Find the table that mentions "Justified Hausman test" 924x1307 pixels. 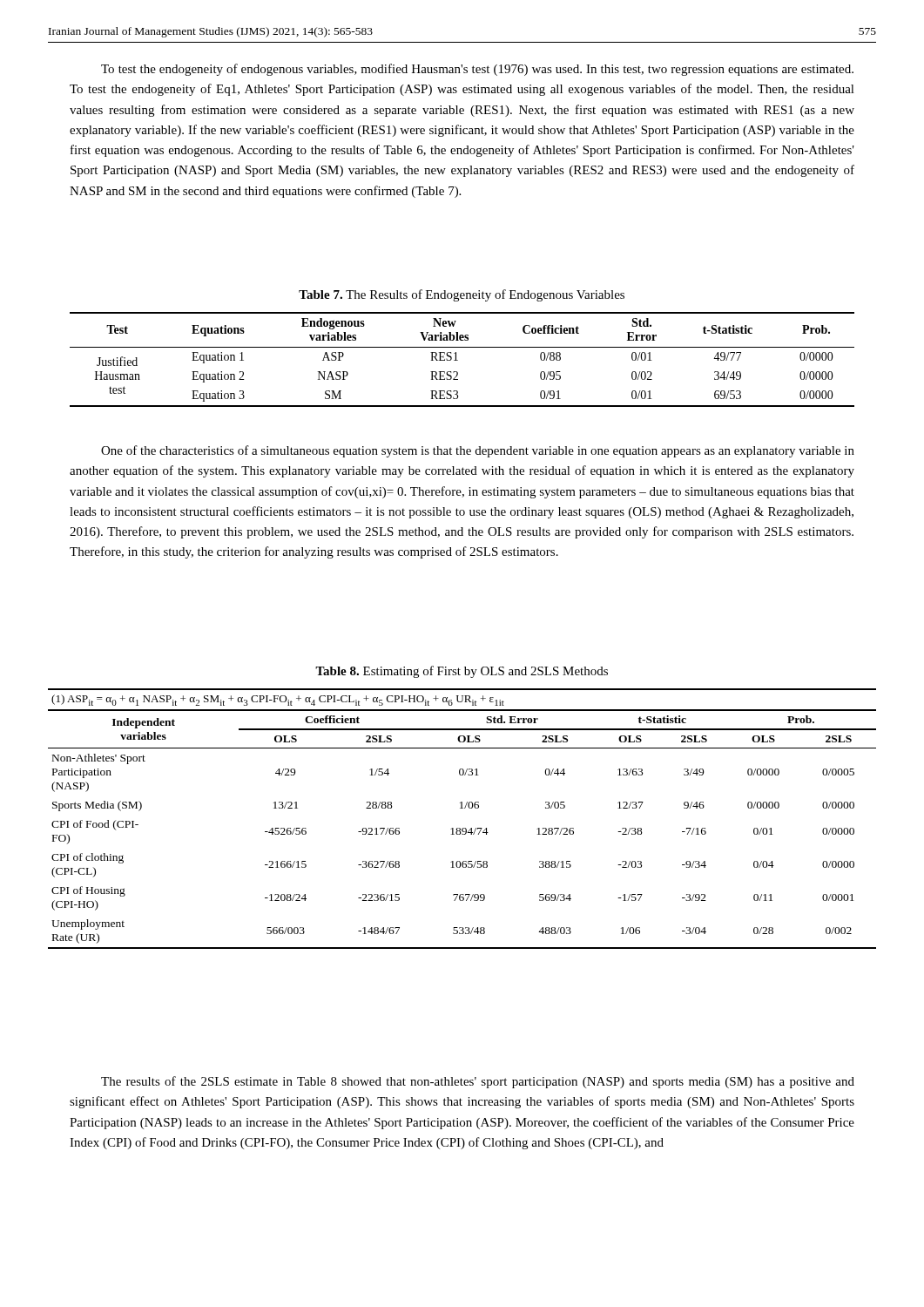(x=462, y=359)
